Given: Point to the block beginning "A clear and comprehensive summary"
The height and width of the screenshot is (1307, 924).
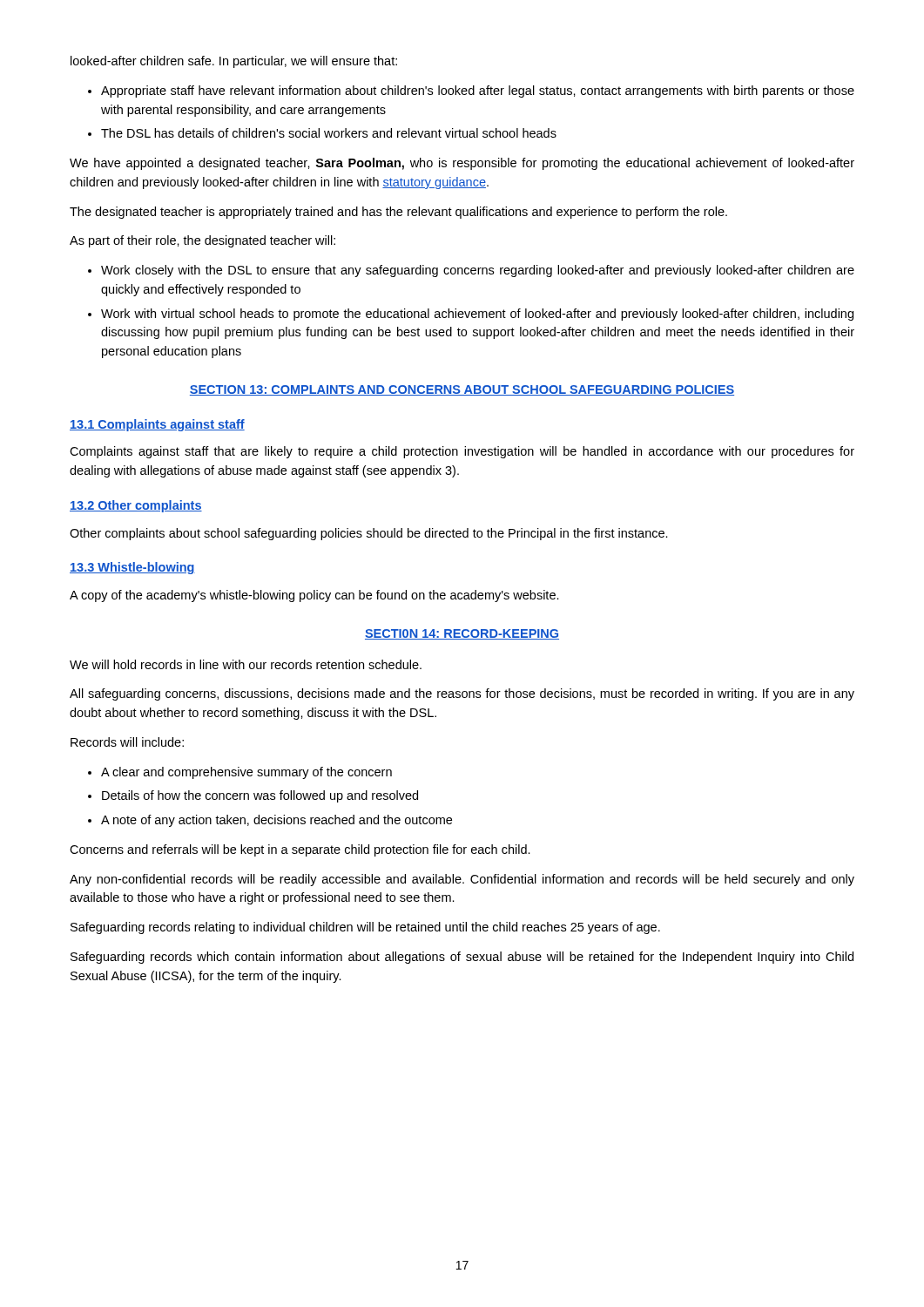Looking at the screenshot, I should point(246,773).
